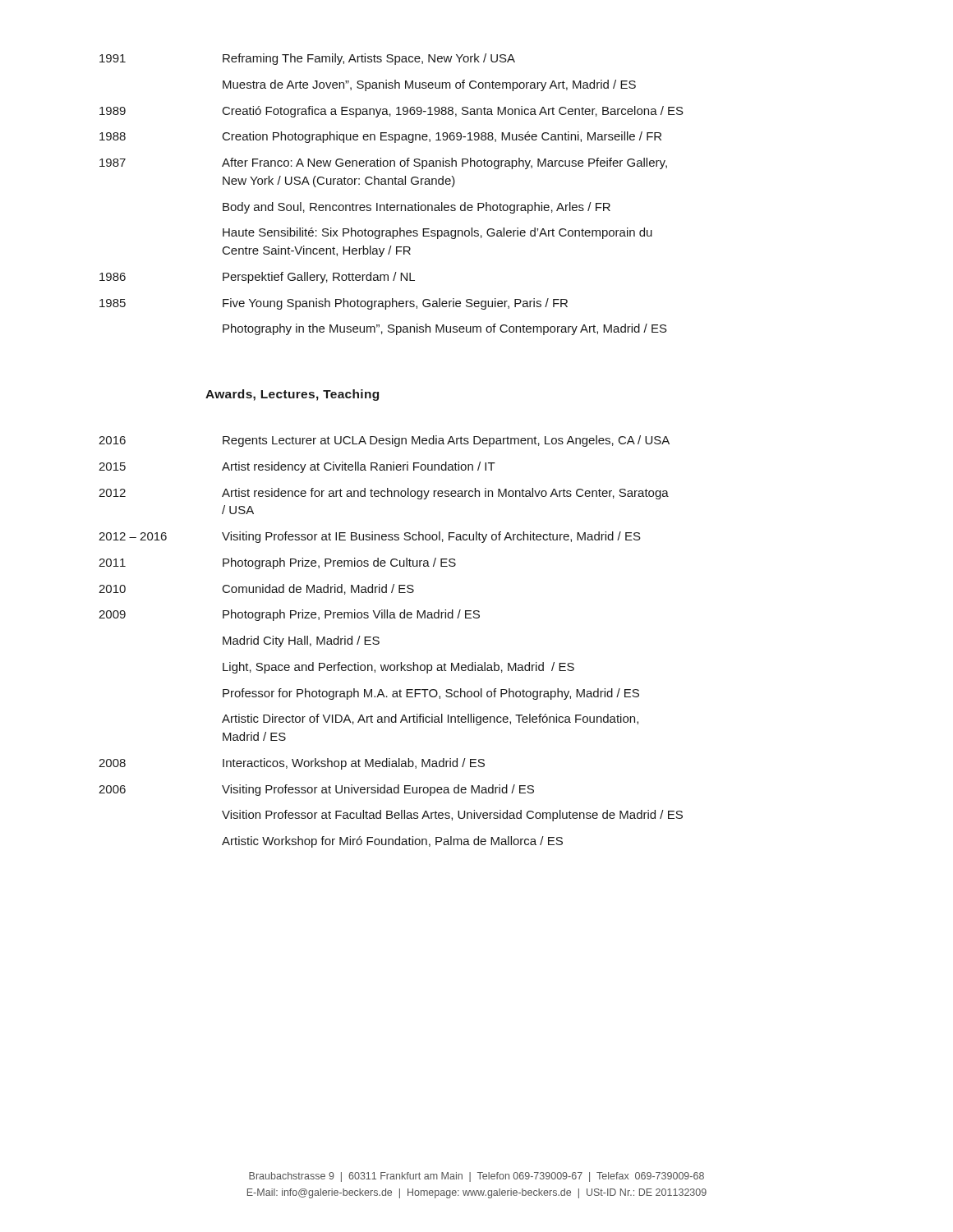Navigate to the passage starting "Artistic Director of VIDA, Art and Artificial Intelligence,"
953x1232 pixels.
(x=476, y=728)
